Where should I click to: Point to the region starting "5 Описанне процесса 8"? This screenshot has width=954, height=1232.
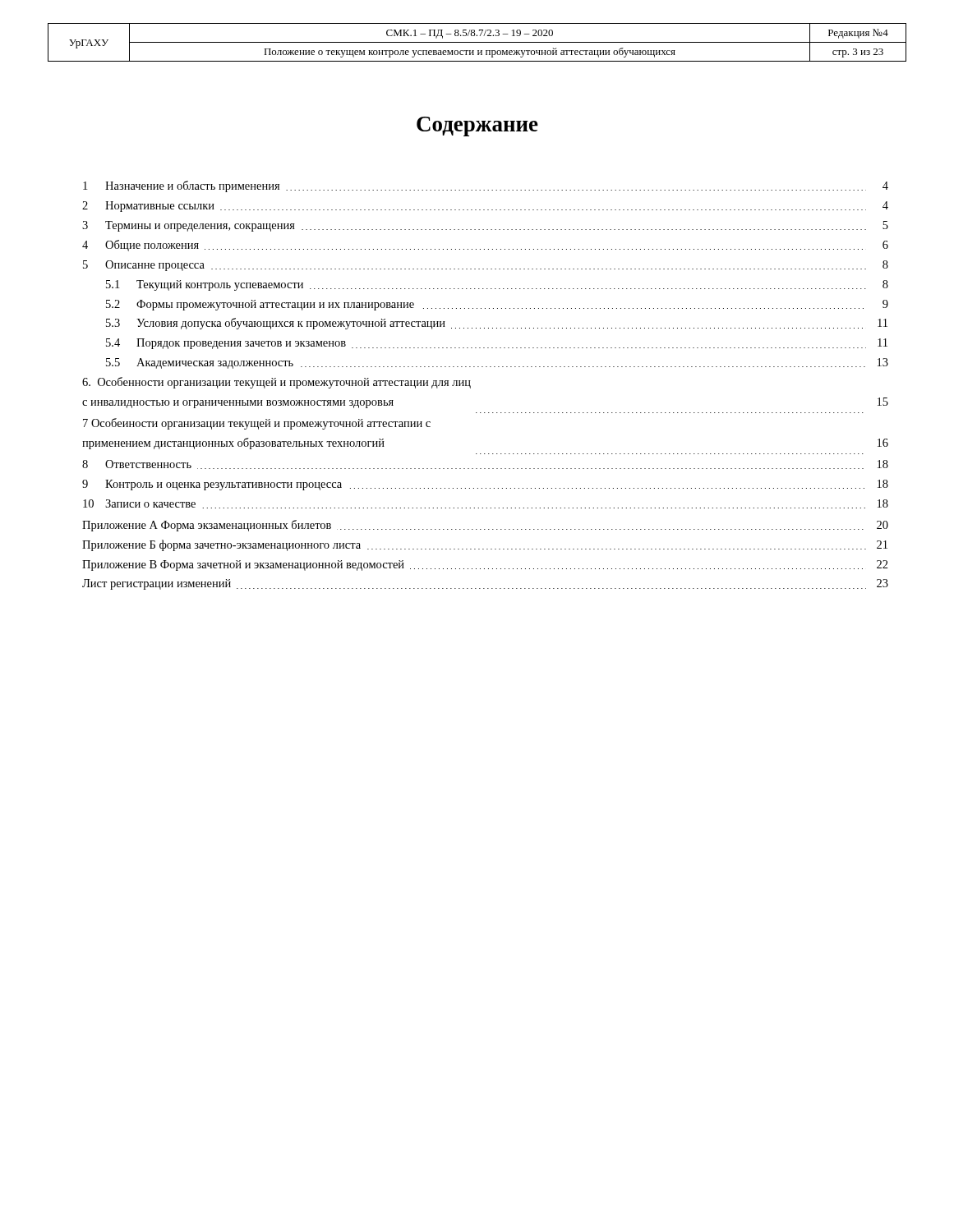485,265
